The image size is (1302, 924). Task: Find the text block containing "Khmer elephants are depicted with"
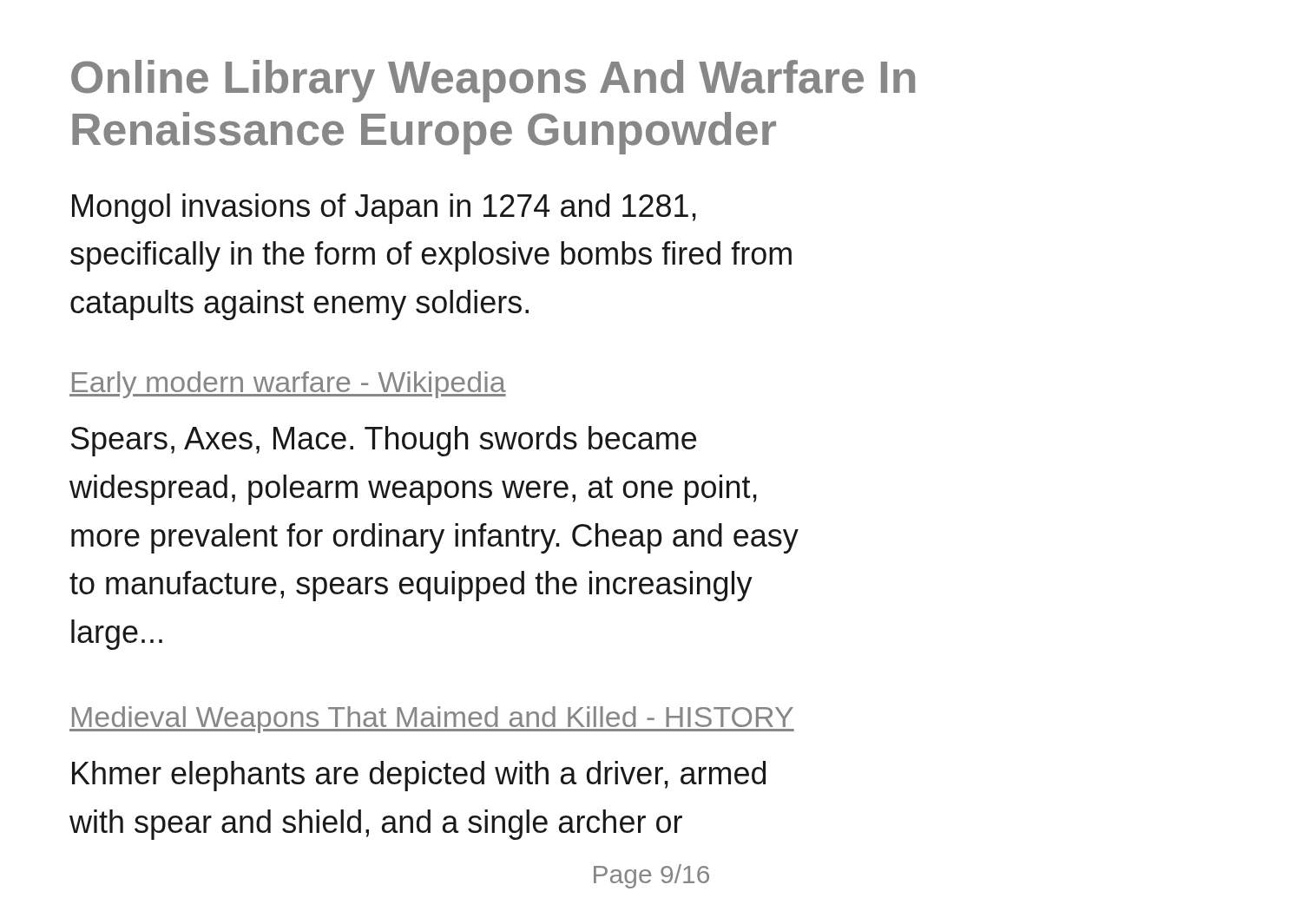pos(419,798)
